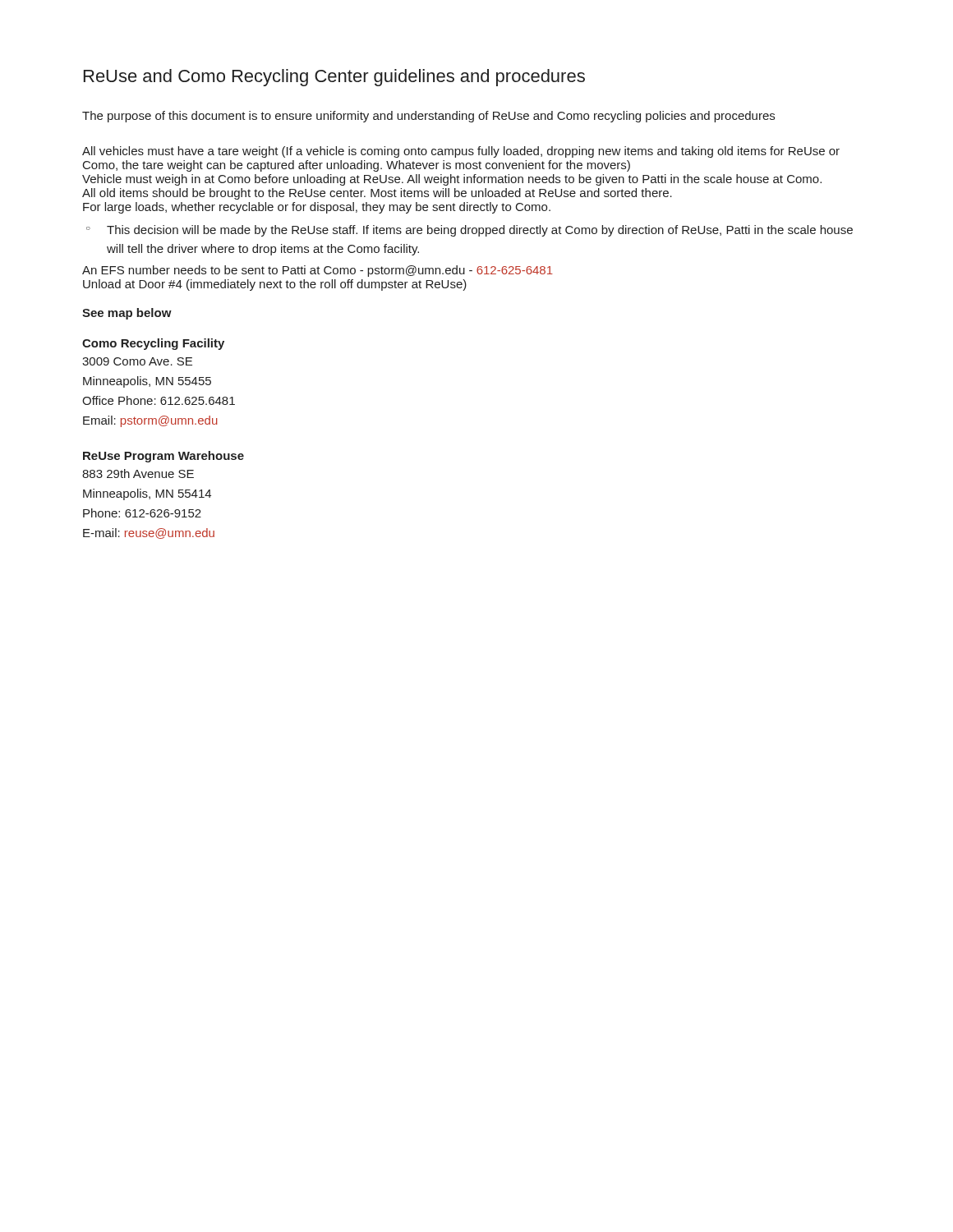The image size is (953, 1232).
Task: Locate the element starting "For large loads, whether recyclable"
Action: point(476,229)
